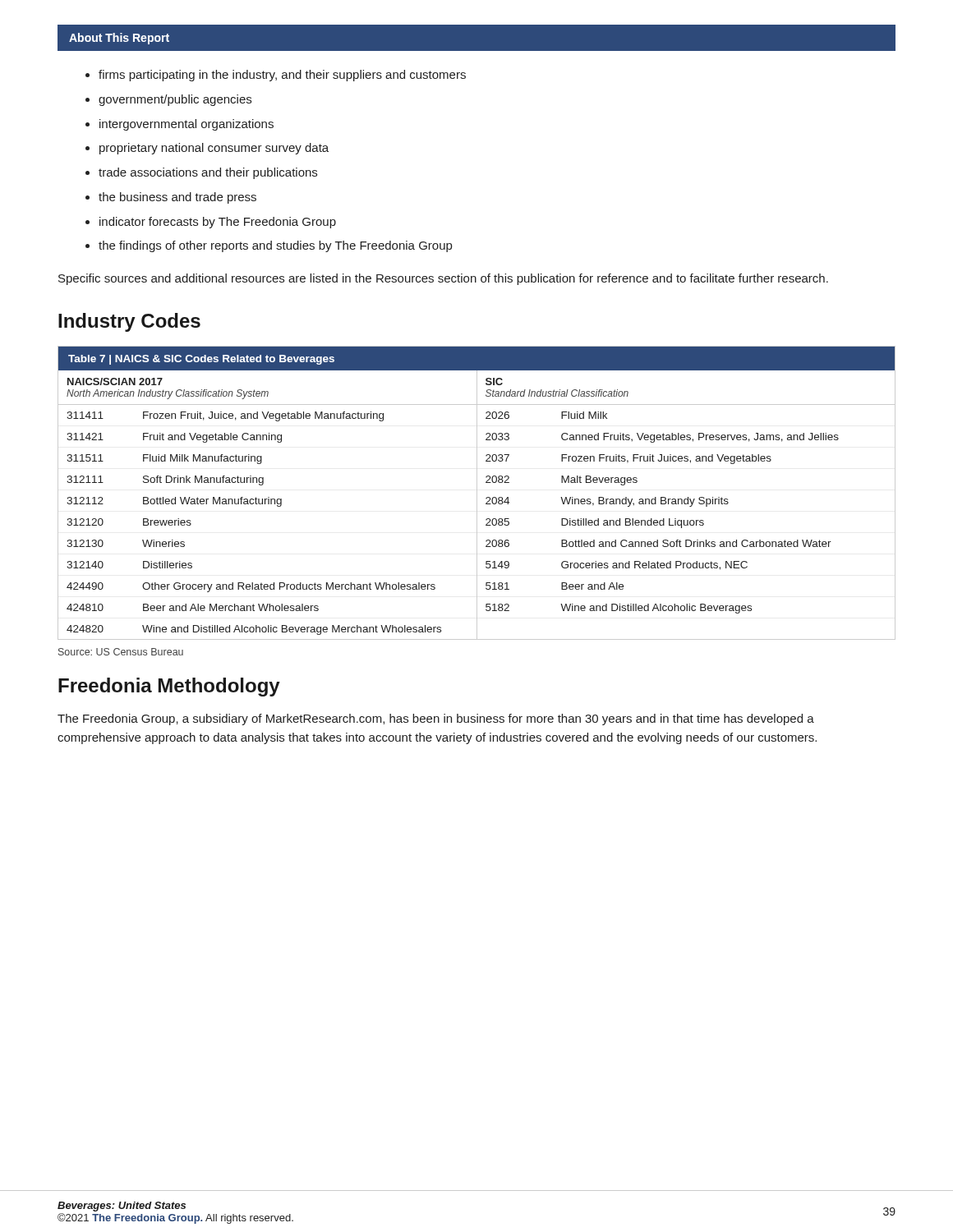The height and width of the screenshot is (1232, 953).
Task: Find the text starting "the findings of other"
Action: (276, 245)
